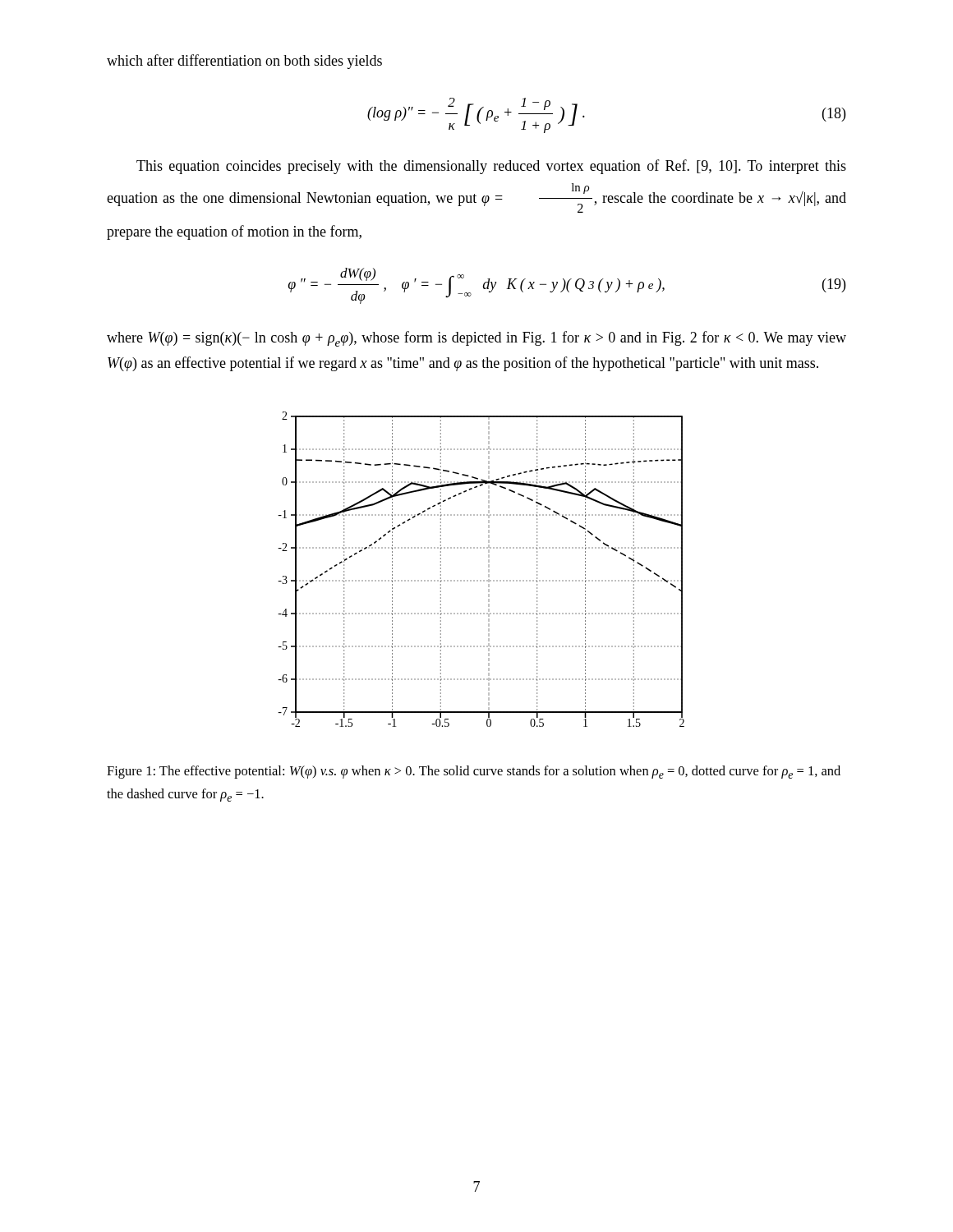
Task: Find the text block containing "where W(φ) = sign(κ)(− ln cosh φ"
Action: [476, 350]
